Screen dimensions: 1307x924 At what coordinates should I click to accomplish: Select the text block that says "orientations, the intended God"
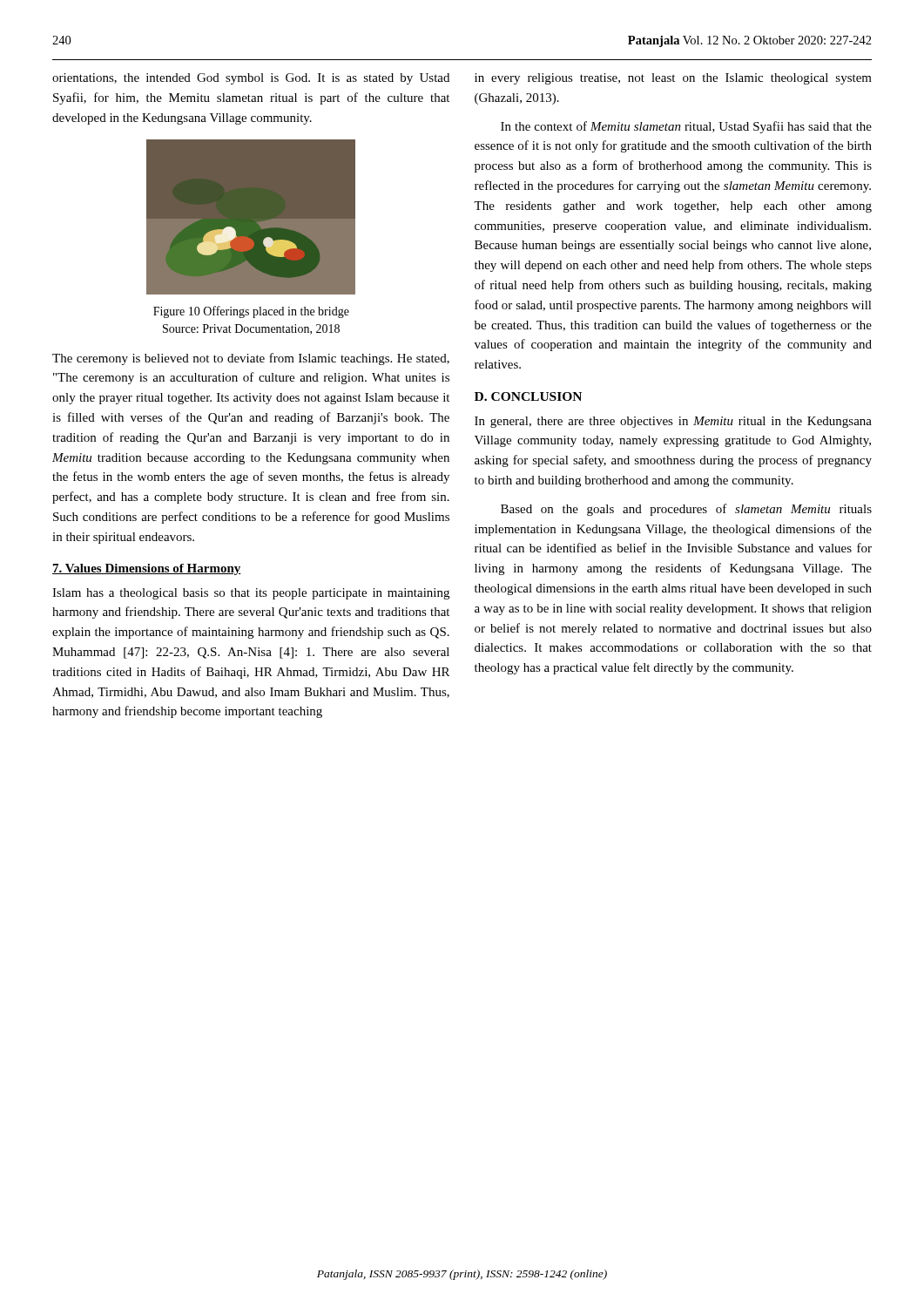coord(251,98)
